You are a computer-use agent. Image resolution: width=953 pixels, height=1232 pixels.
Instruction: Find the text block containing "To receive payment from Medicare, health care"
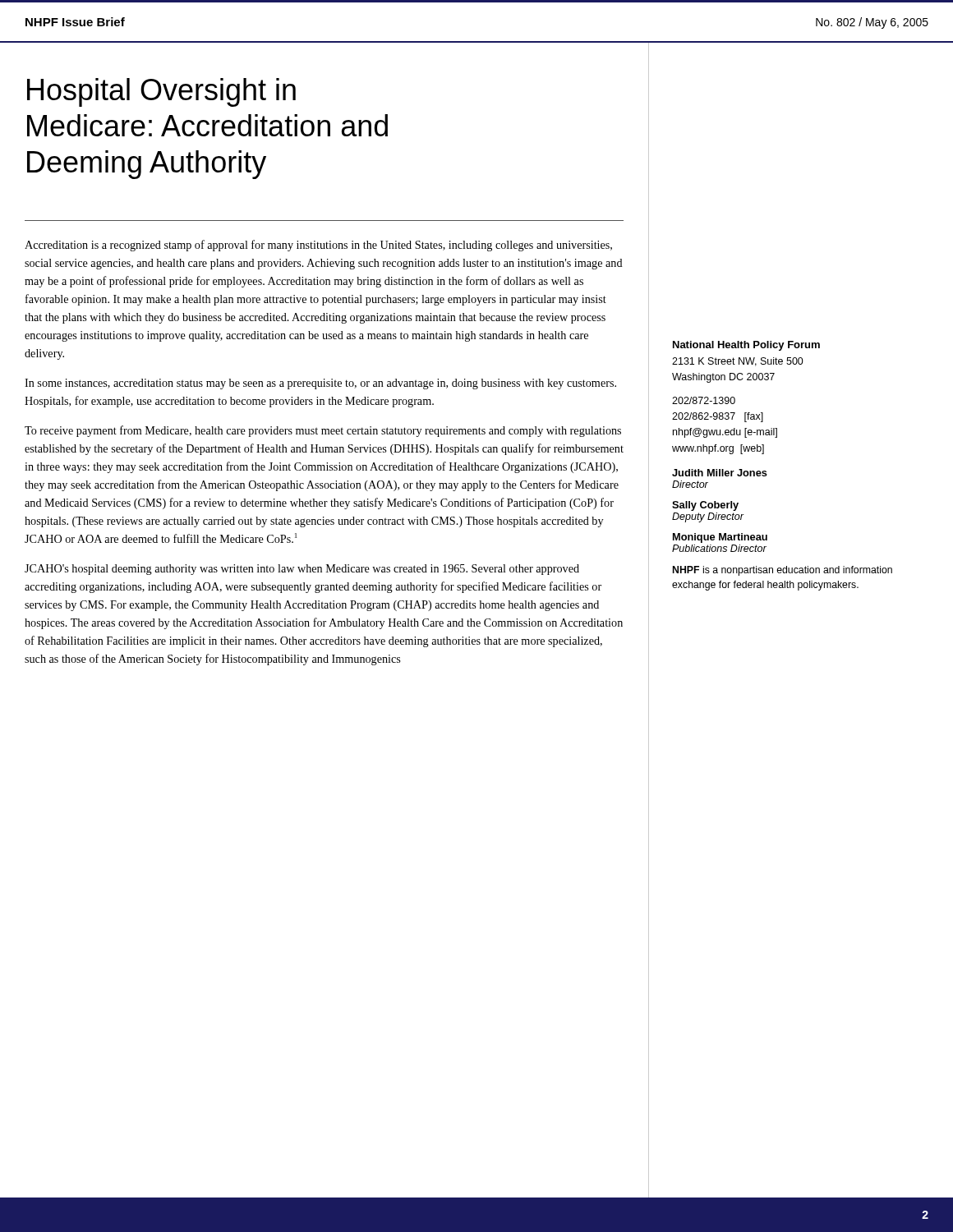pos(324,484)
